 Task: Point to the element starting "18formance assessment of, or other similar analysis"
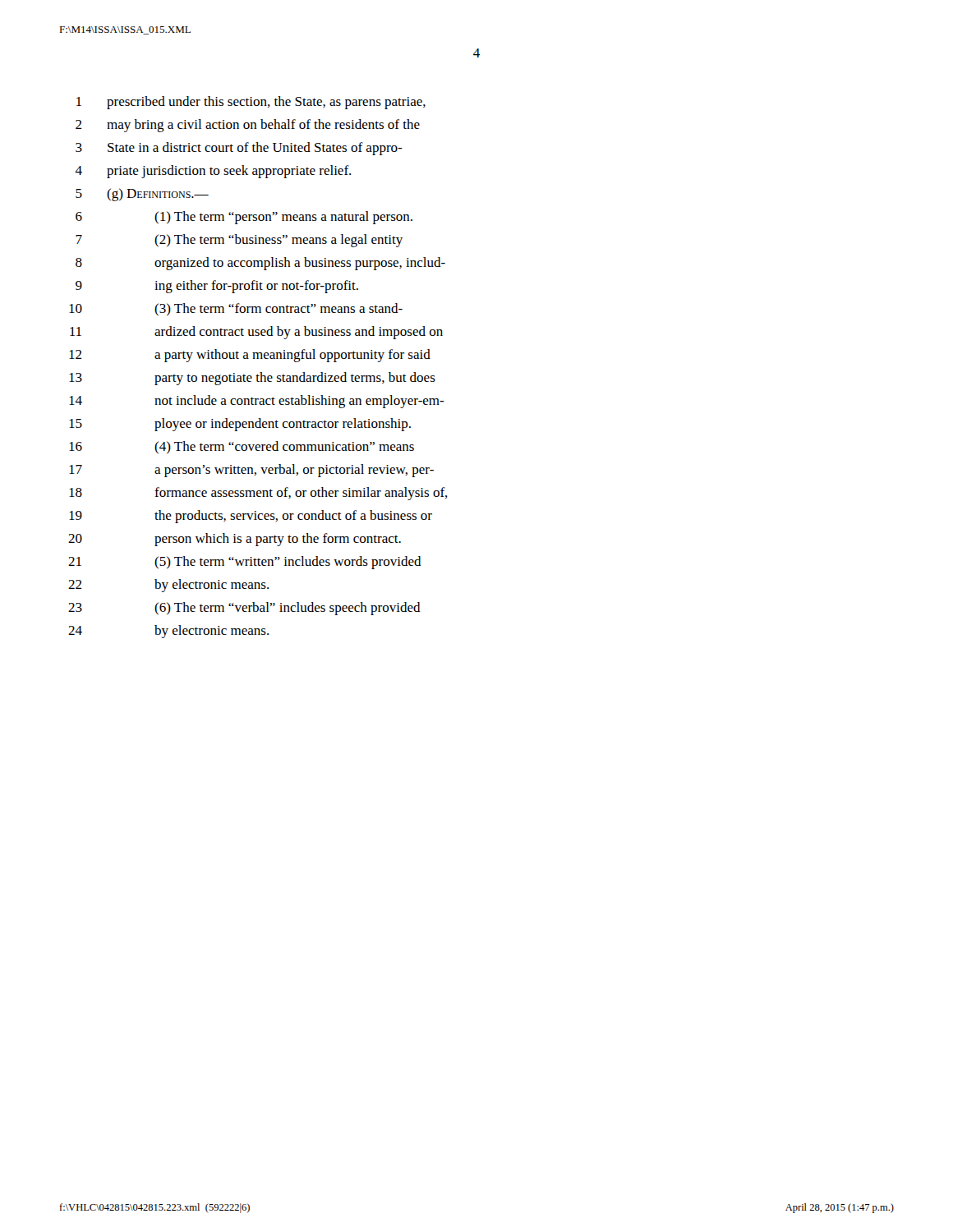point(254,493)
